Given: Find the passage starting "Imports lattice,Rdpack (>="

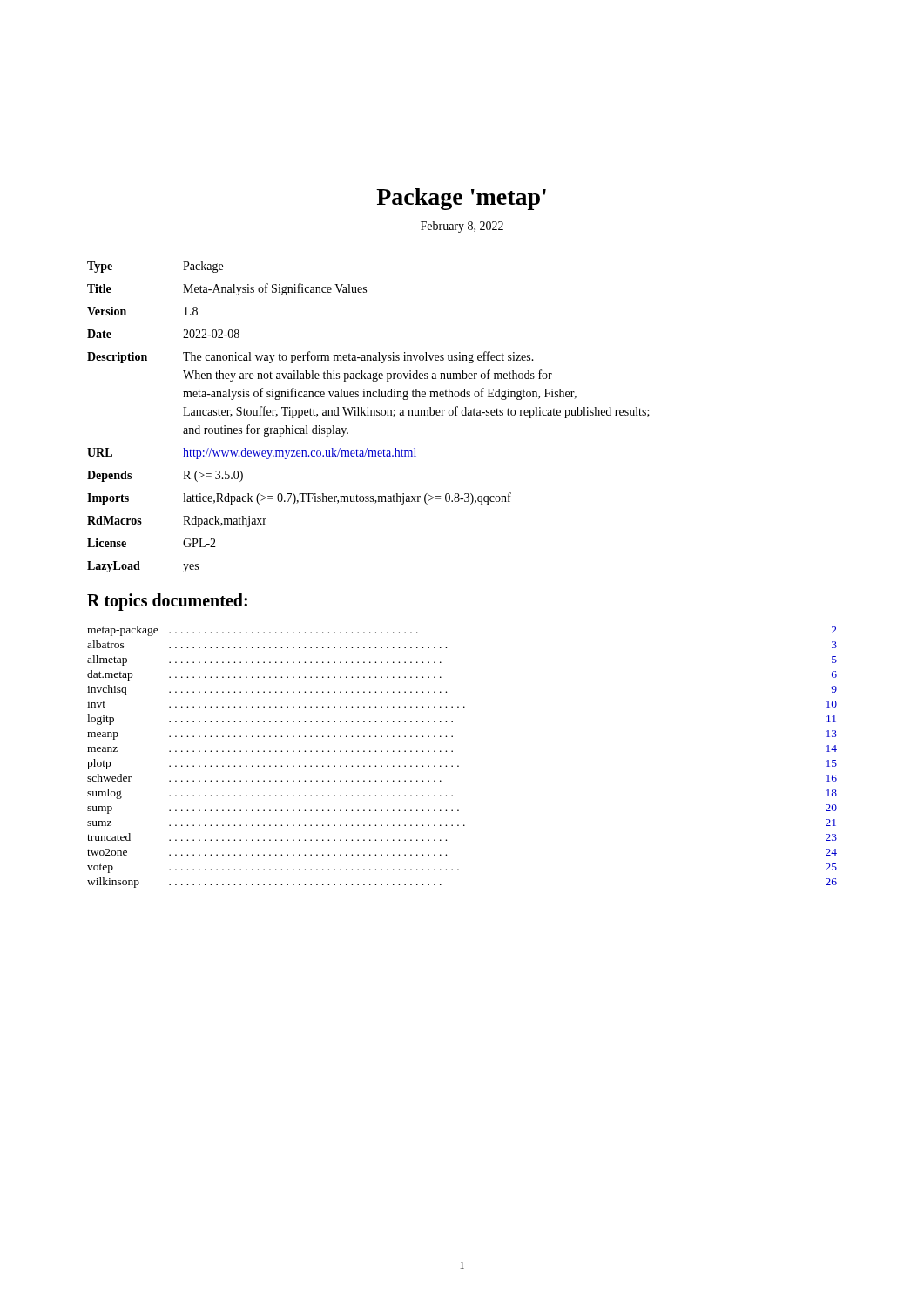Looking at the screenshot, I should coord(462,498).
